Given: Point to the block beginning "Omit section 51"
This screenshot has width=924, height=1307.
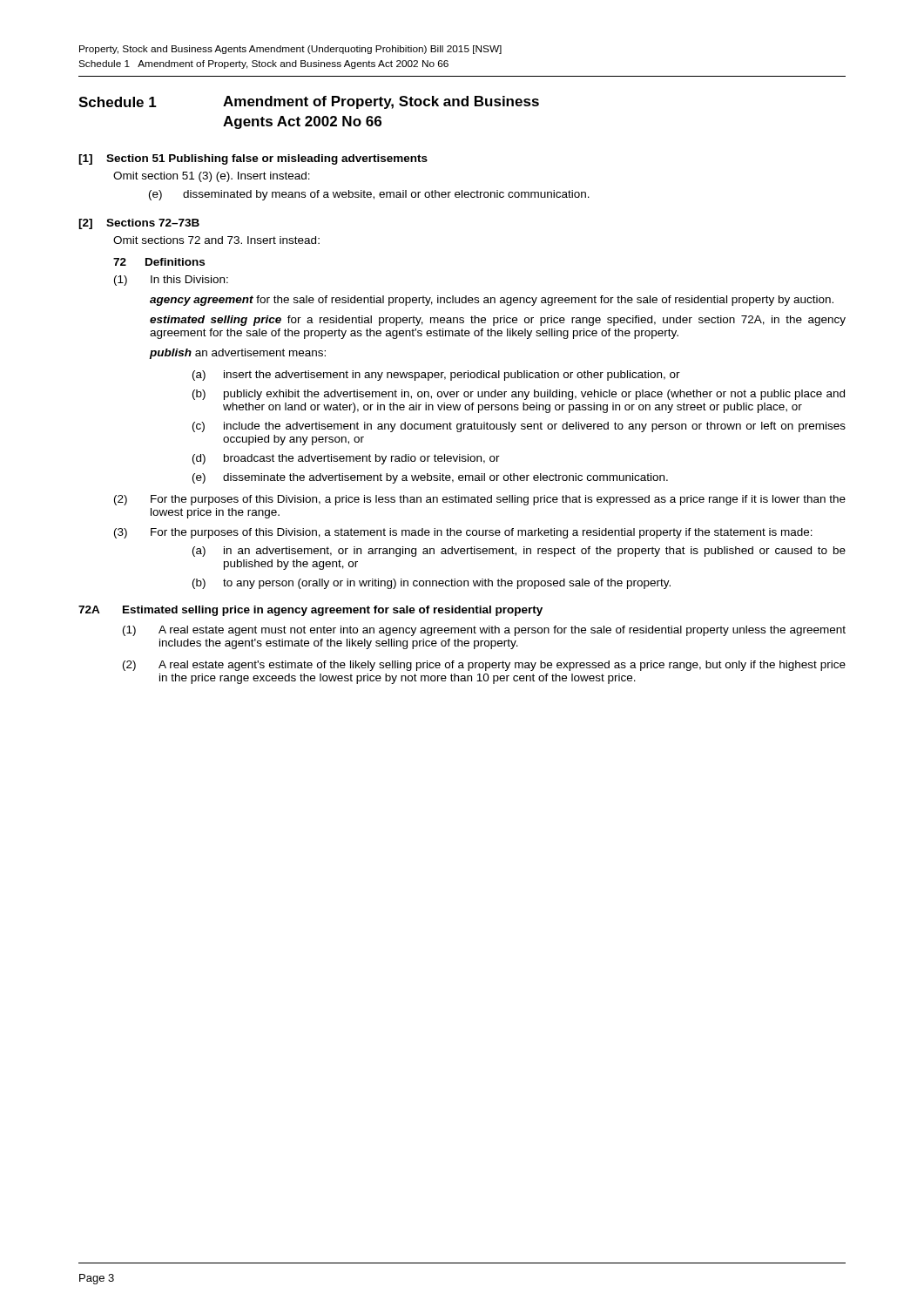Looking at the screenshot, I should (212, 176).
